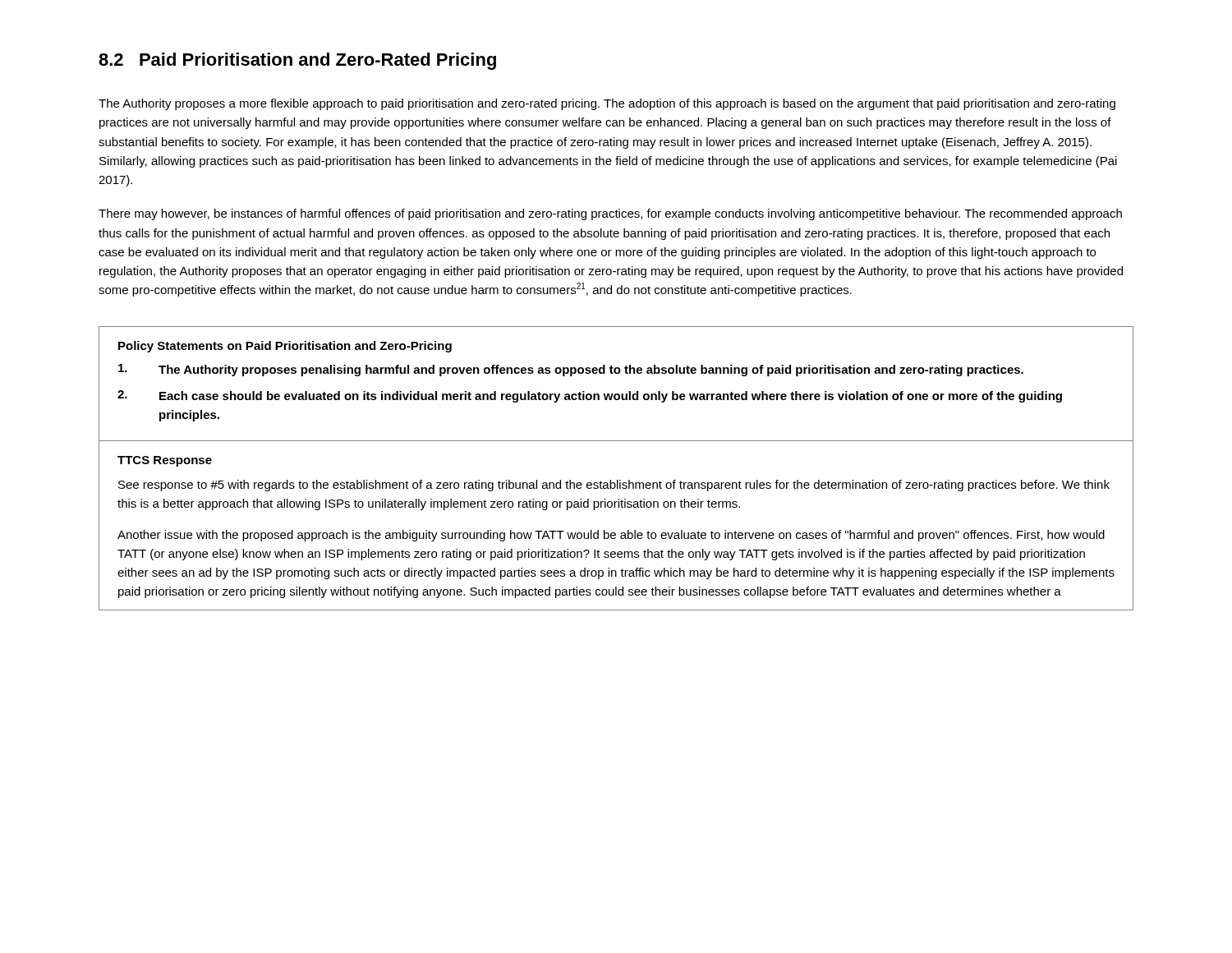
Task: Select the section header that reads "TTCS Response"
Action: pos(165,460)
